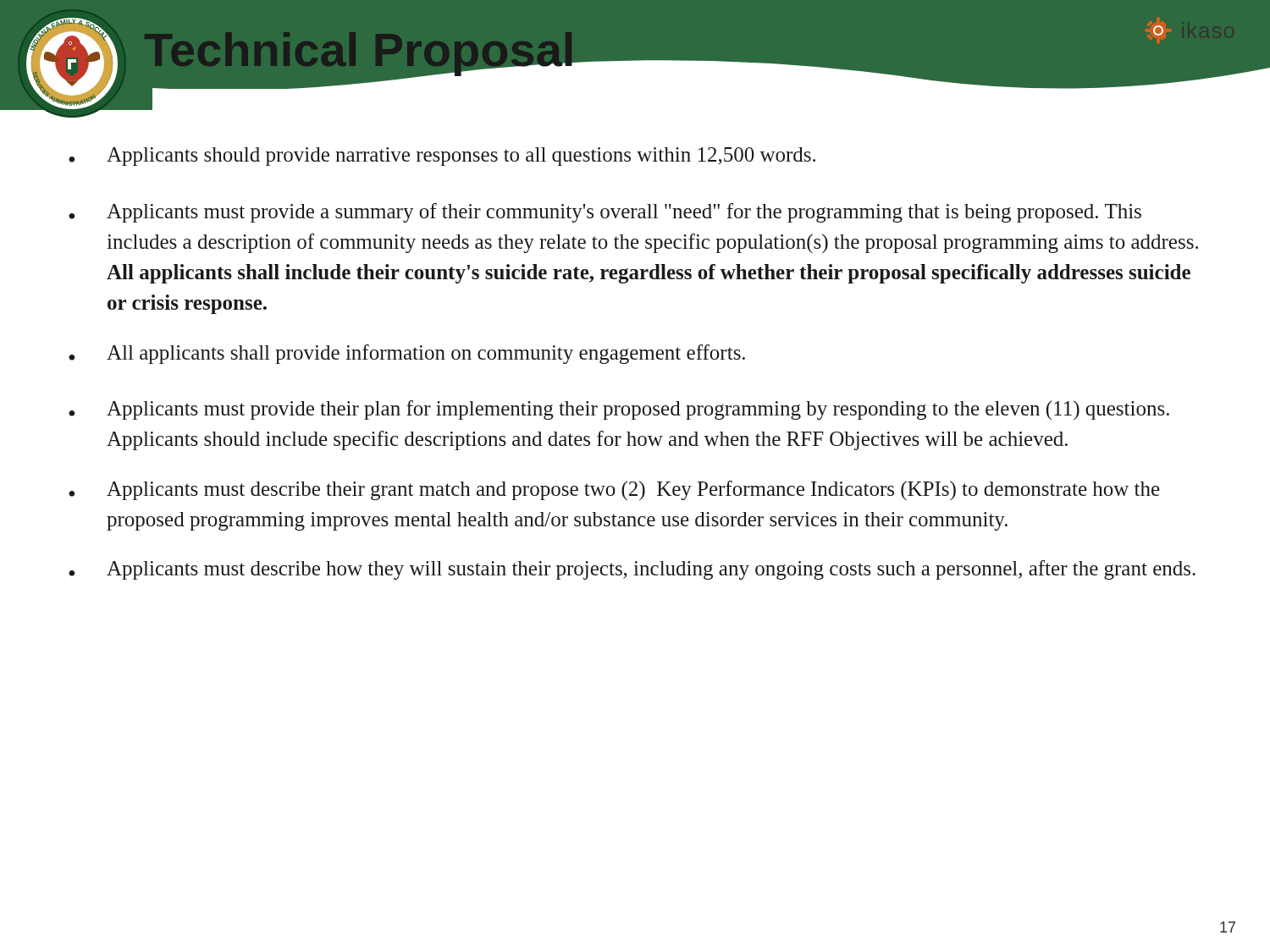
Task: Point to the passage starting "Technical Proposal"
Action: click(360, 50)
